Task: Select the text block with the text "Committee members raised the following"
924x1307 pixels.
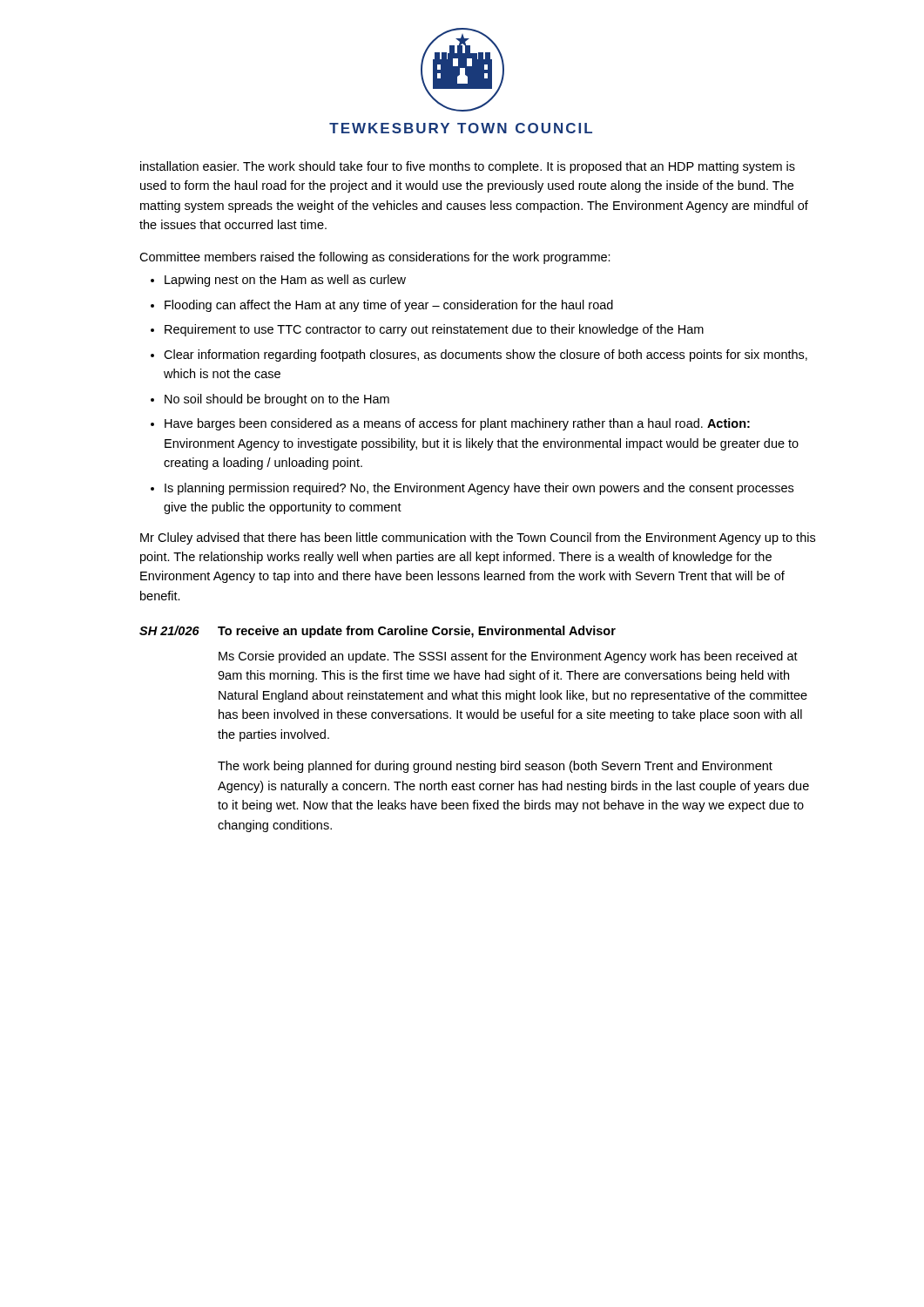Action: coord(375,257)
